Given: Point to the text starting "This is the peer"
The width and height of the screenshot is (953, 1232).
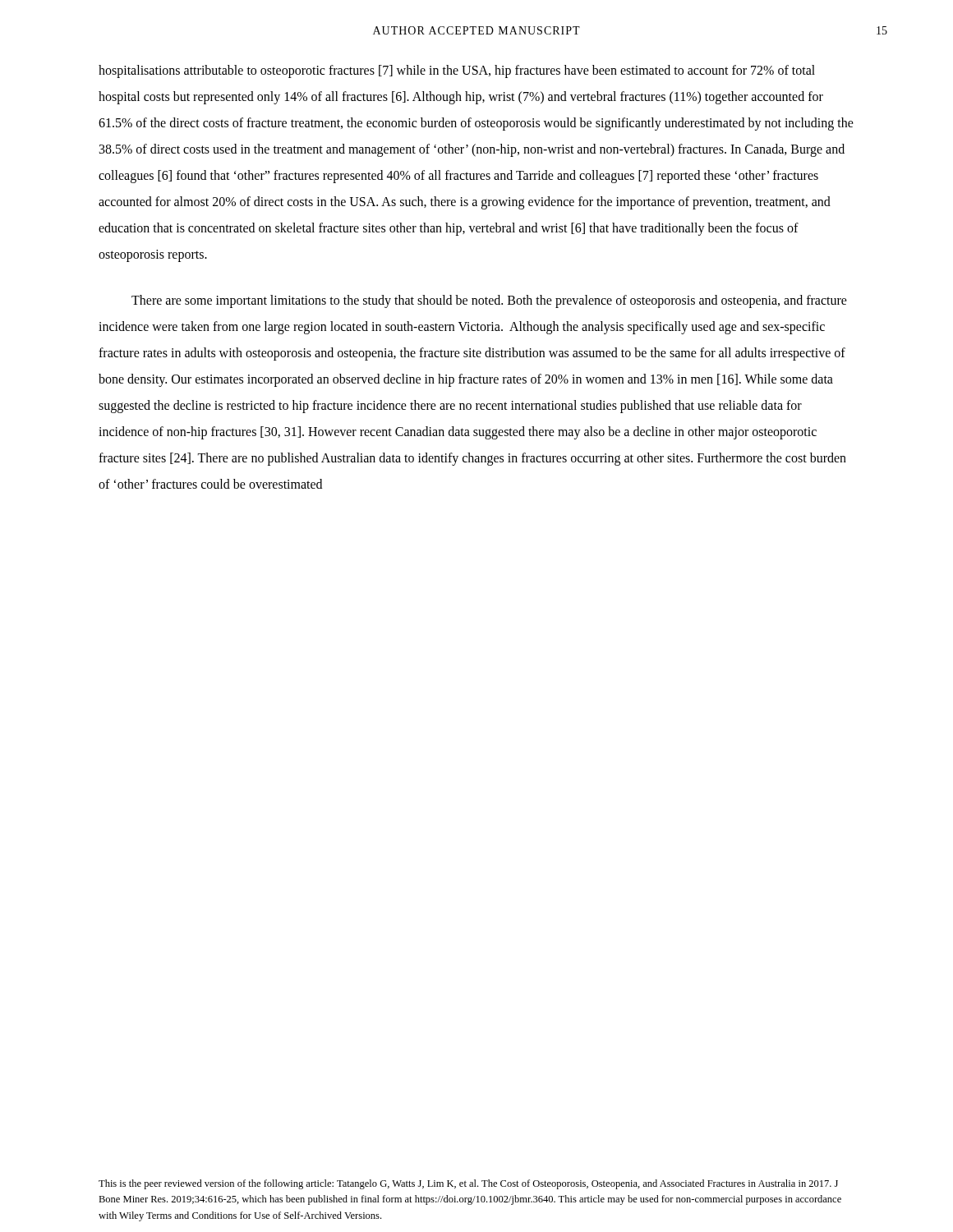Looking at the screenshot, I should pos(470,1199).
